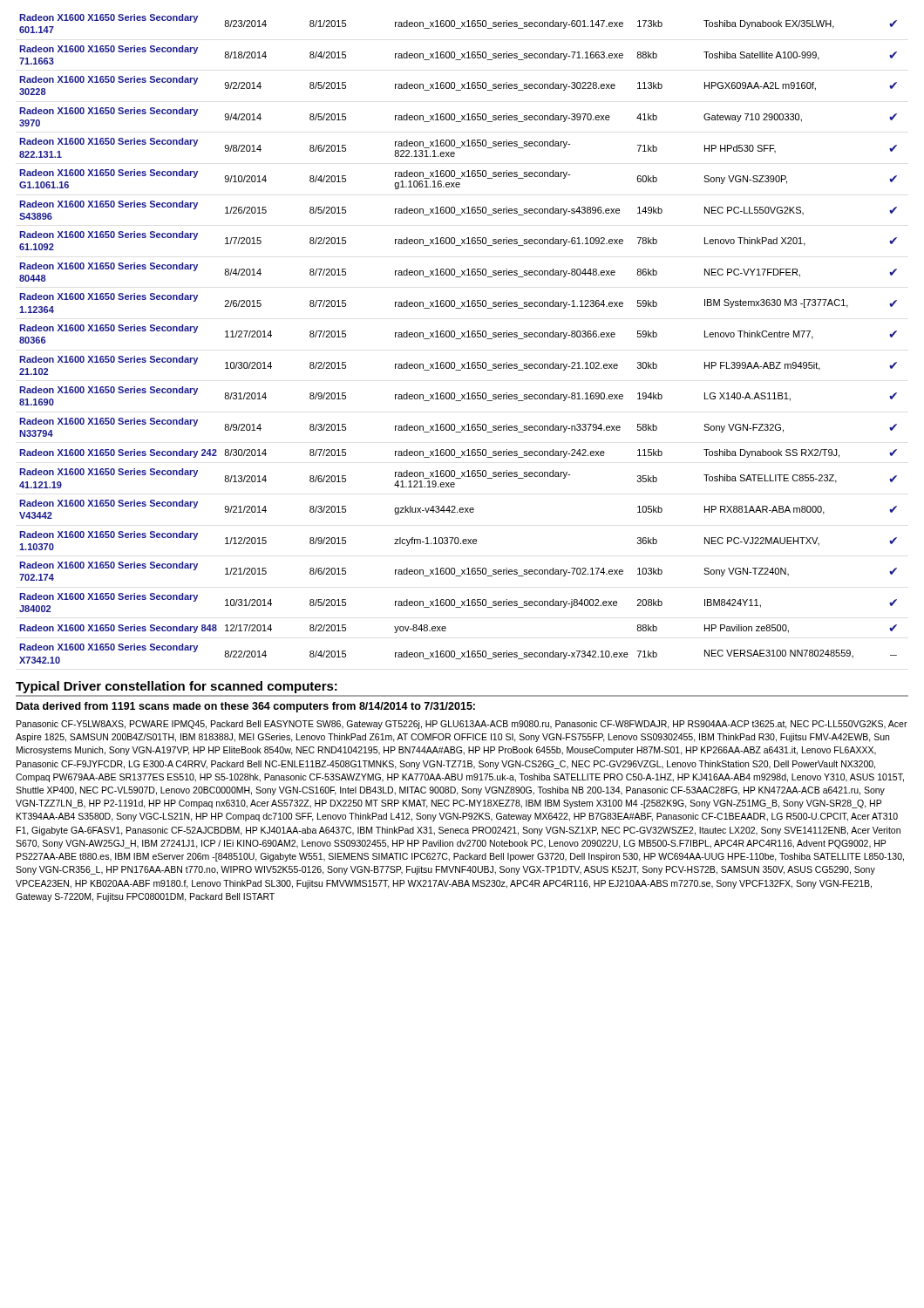Click a section header
Viewport: 924px width, 1308px height.
[x=462, y=687]
